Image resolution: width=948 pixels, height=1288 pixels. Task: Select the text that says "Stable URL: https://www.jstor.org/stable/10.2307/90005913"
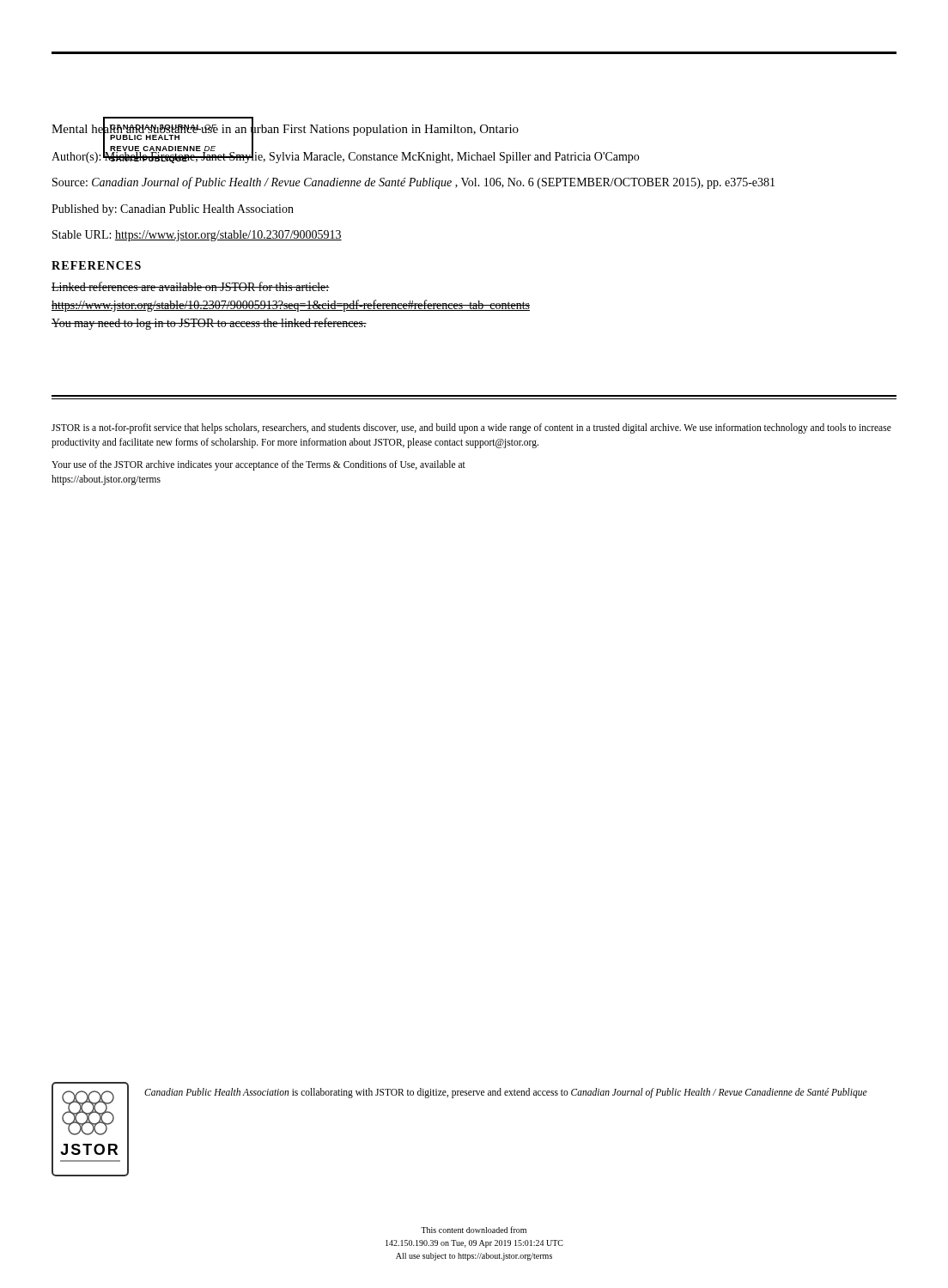(x=196, y=235)
